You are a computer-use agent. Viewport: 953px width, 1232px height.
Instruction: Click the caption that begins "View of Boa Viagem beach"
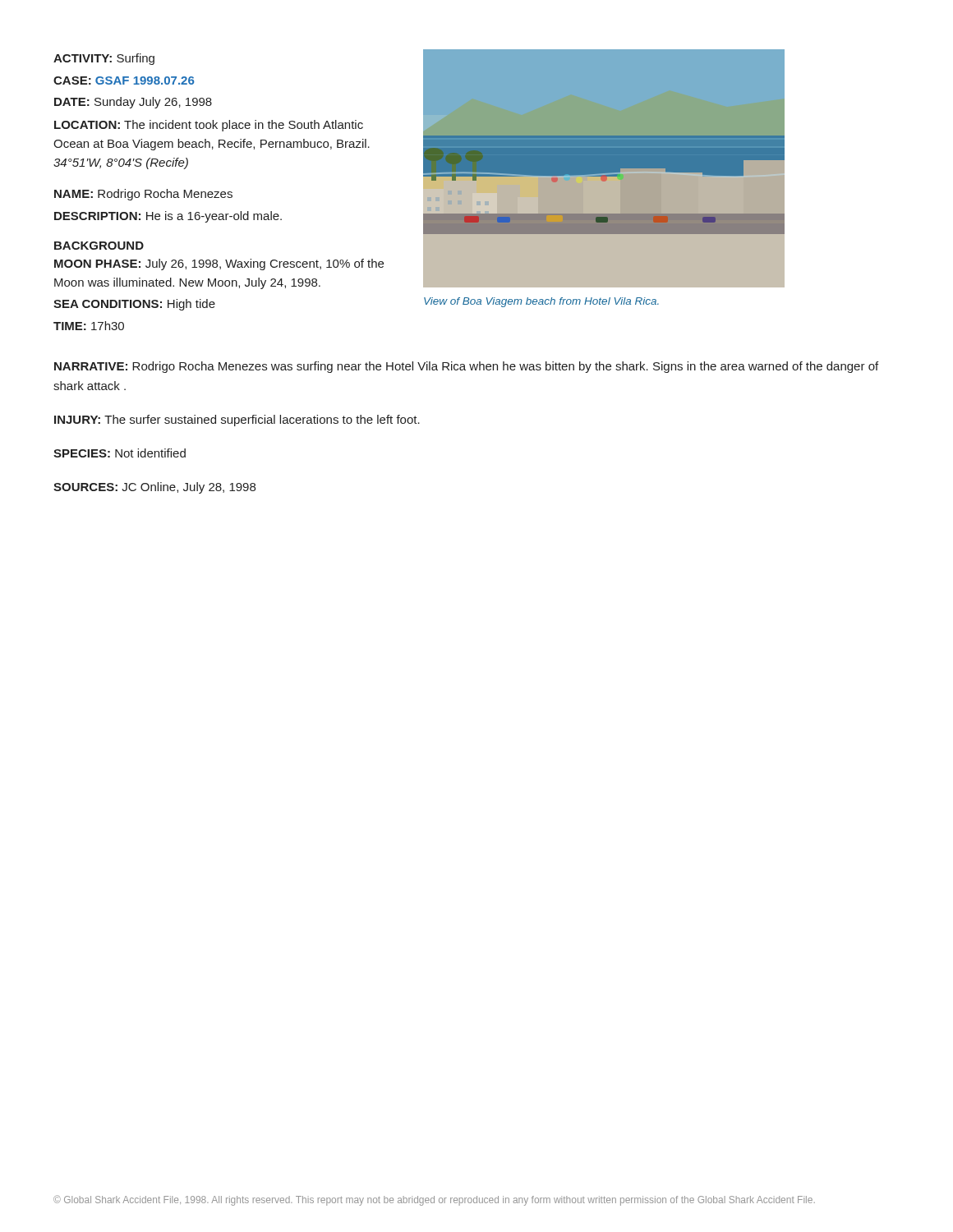(541, 301)
